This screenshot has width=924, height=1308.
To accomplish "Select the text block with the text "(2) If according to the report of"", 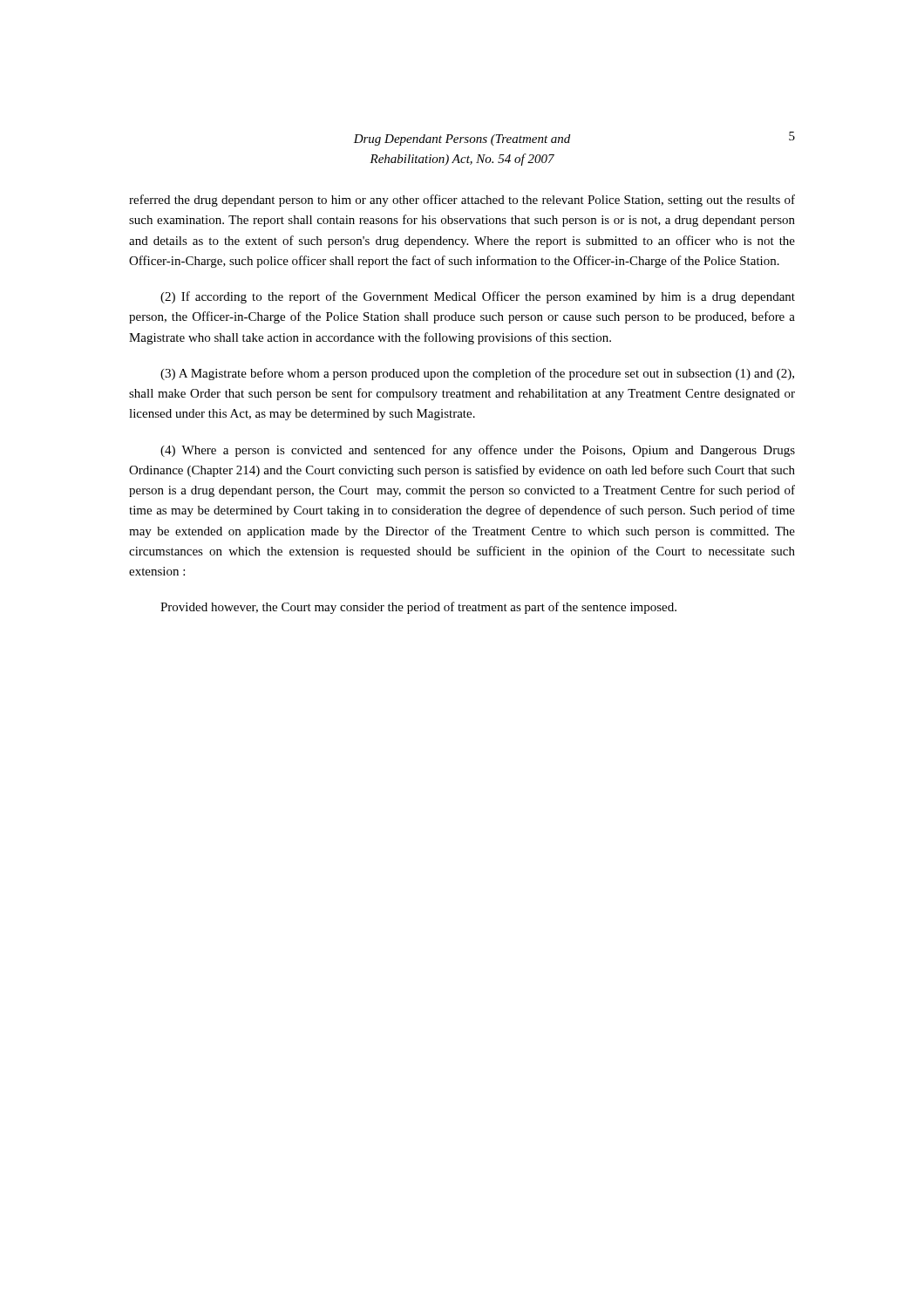I will click(x=462, y=317).
